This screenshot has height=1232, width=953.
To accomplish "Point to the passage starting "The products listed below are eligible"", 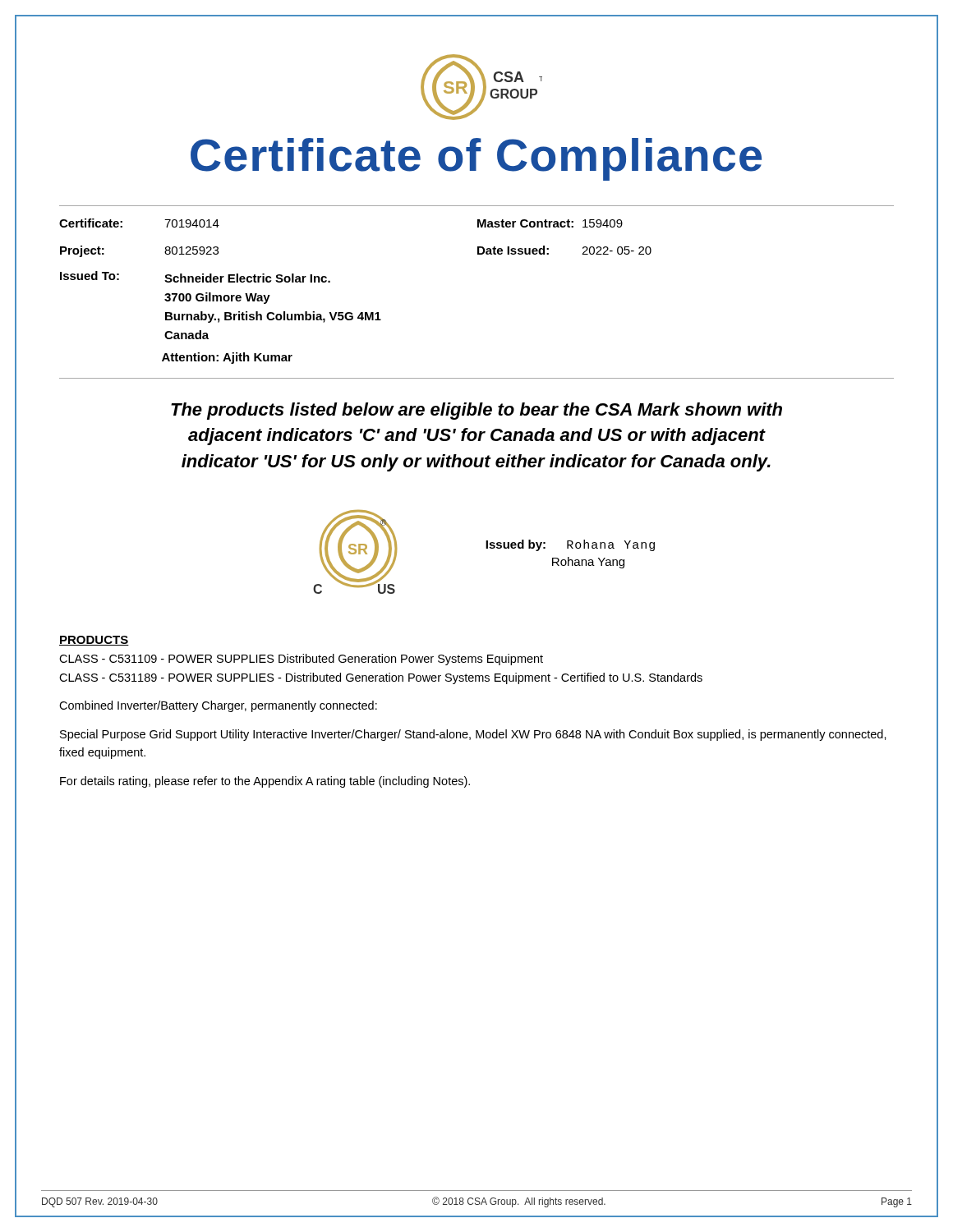I will (476, 435).
